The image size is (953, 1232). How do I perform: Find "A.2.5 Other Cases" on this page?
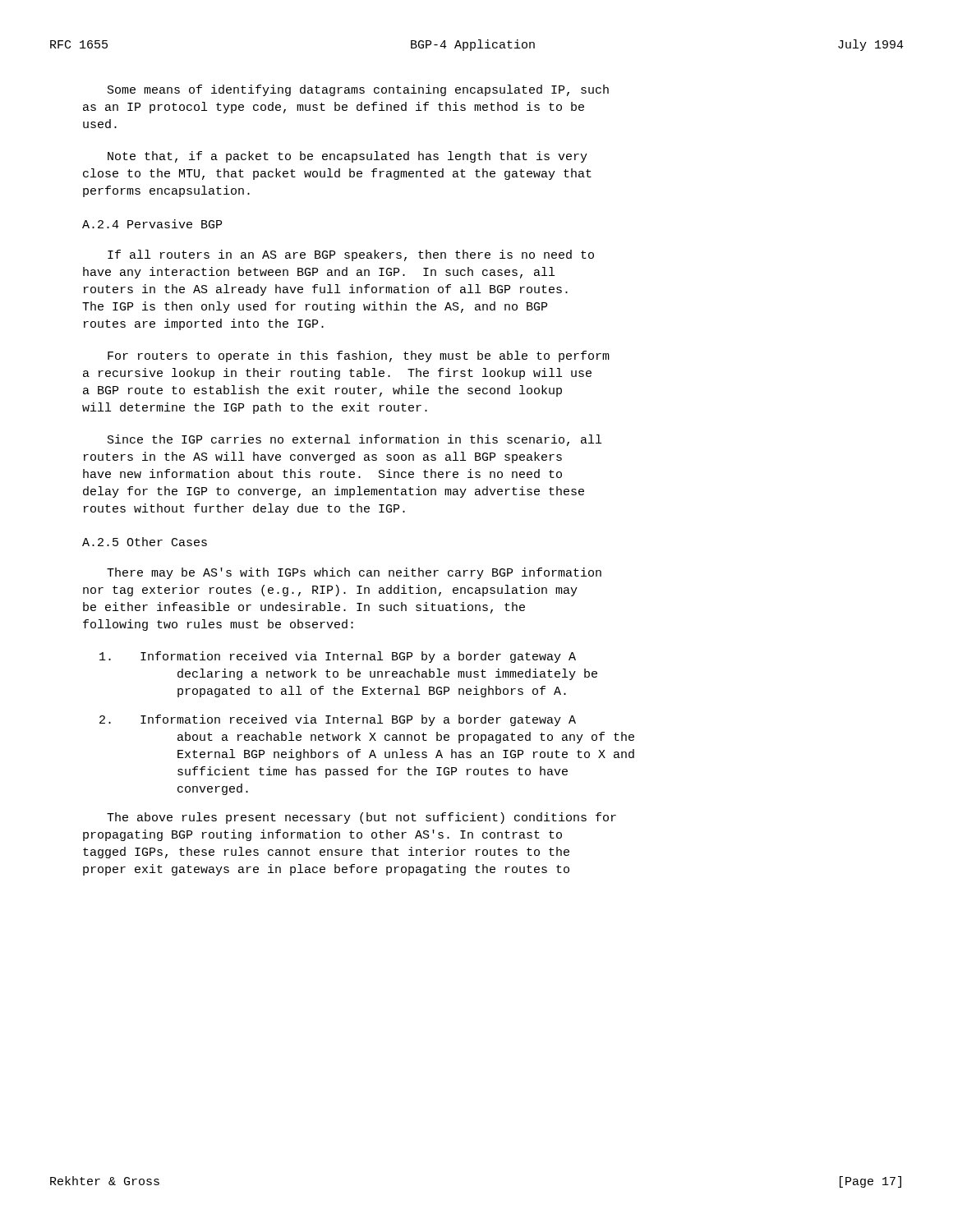coord(145,543)
